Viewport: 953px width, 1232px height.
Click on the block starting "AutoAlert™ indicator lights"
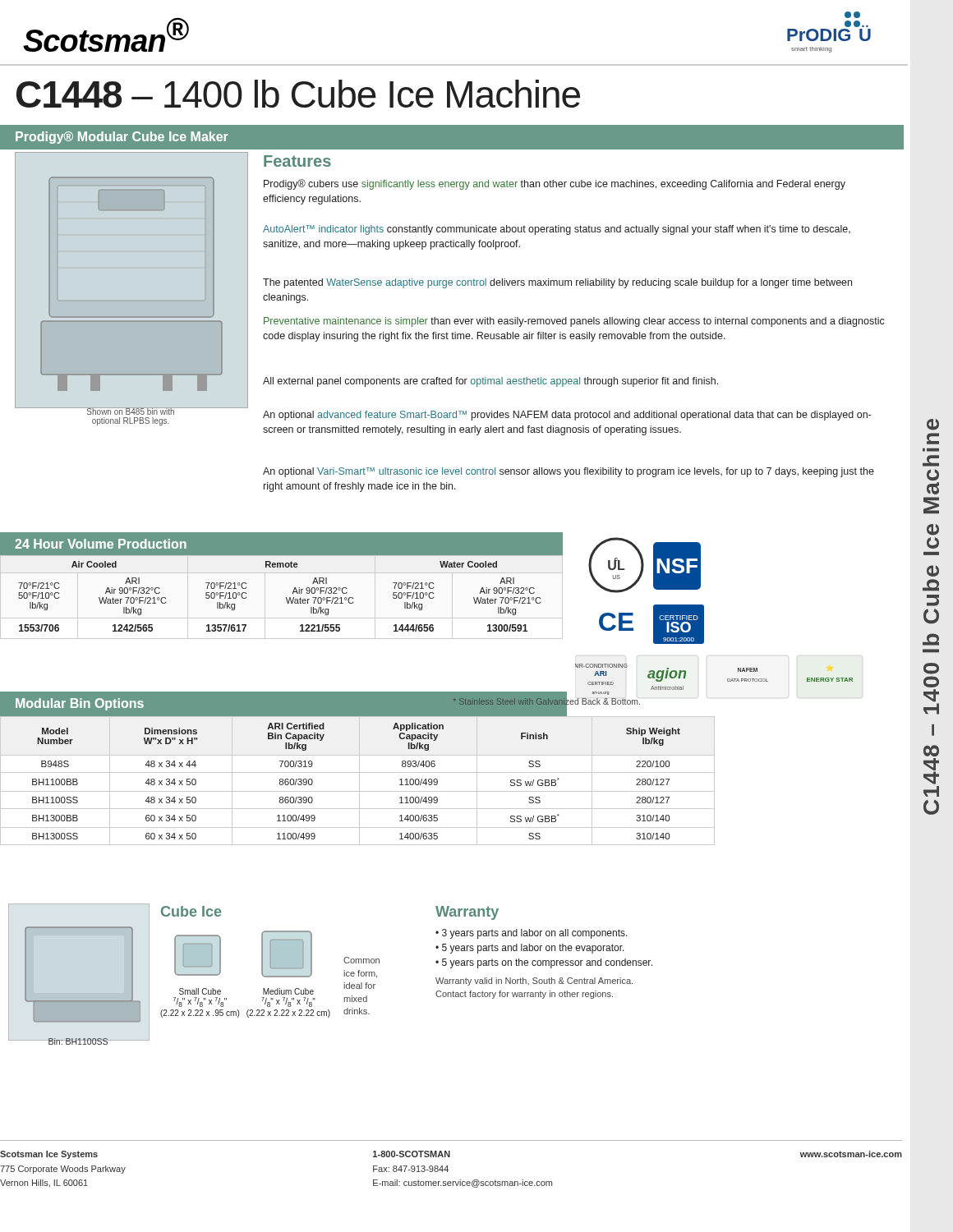(557, 237)
